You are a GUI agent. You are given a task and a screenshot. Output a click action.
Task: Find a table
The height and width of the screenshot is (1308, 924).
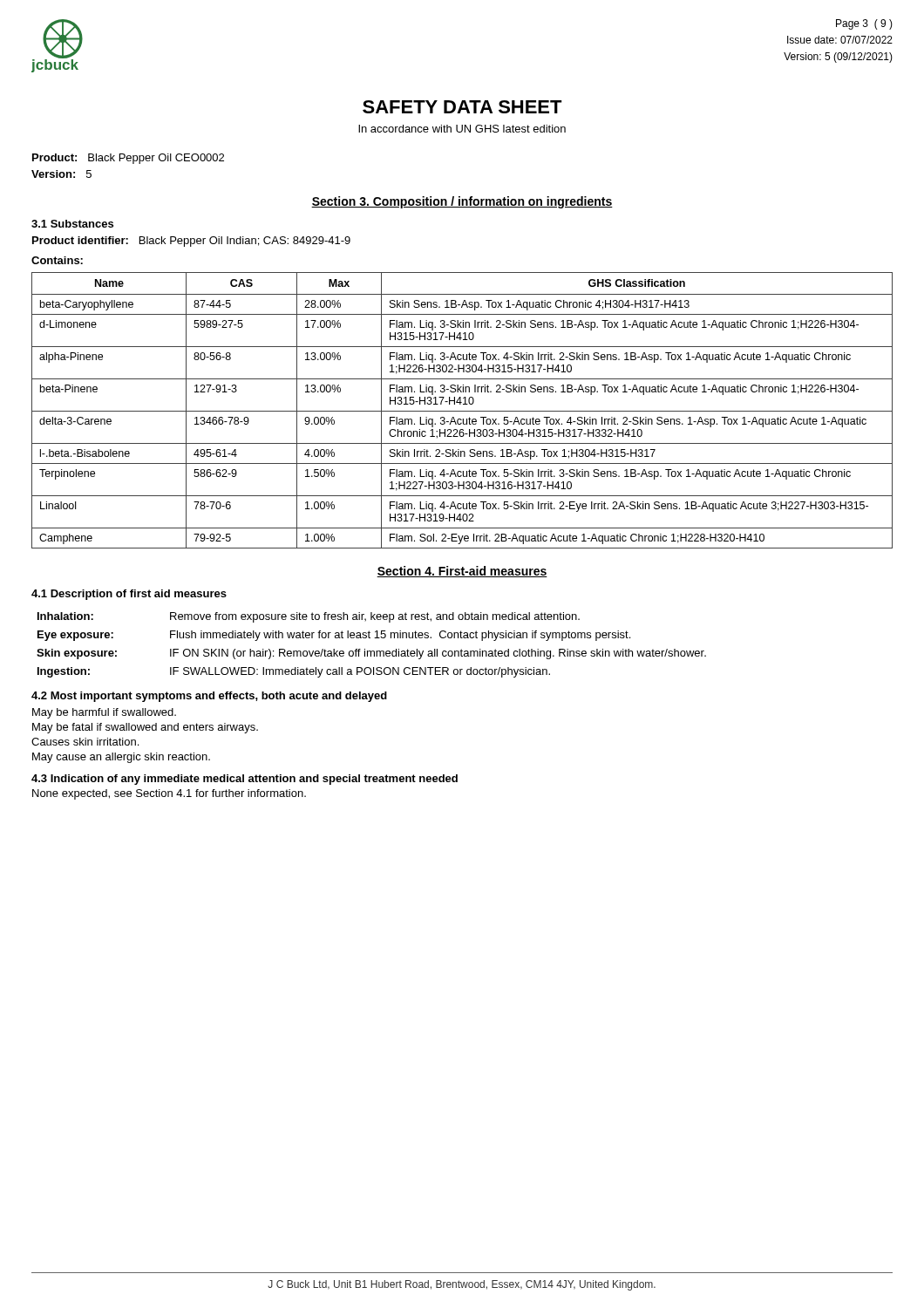click(462, 410)
